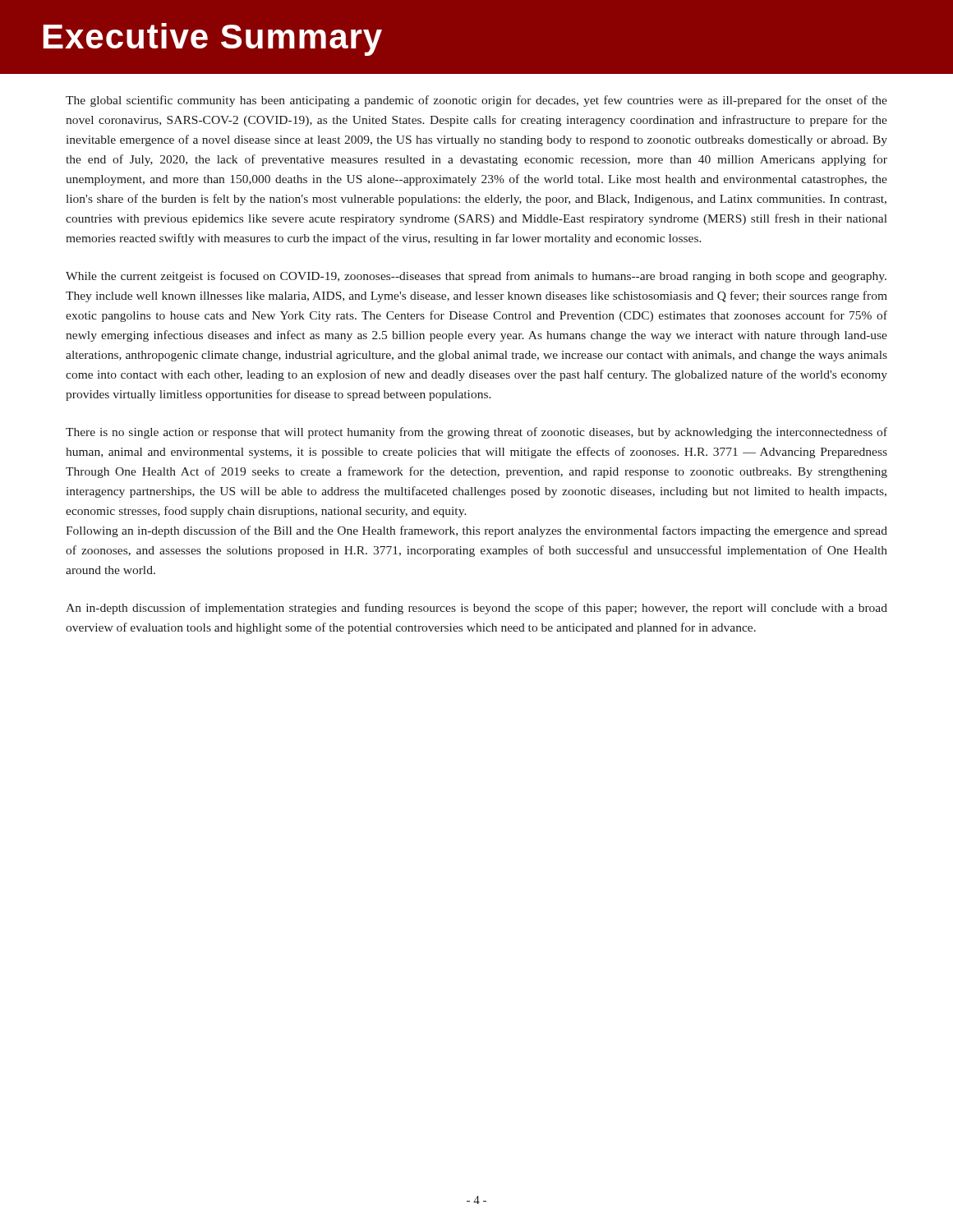Screen dimensions: 1232x953
Task: Locate the text block that says "The global scientific community has"
Action: click(476, 169)
